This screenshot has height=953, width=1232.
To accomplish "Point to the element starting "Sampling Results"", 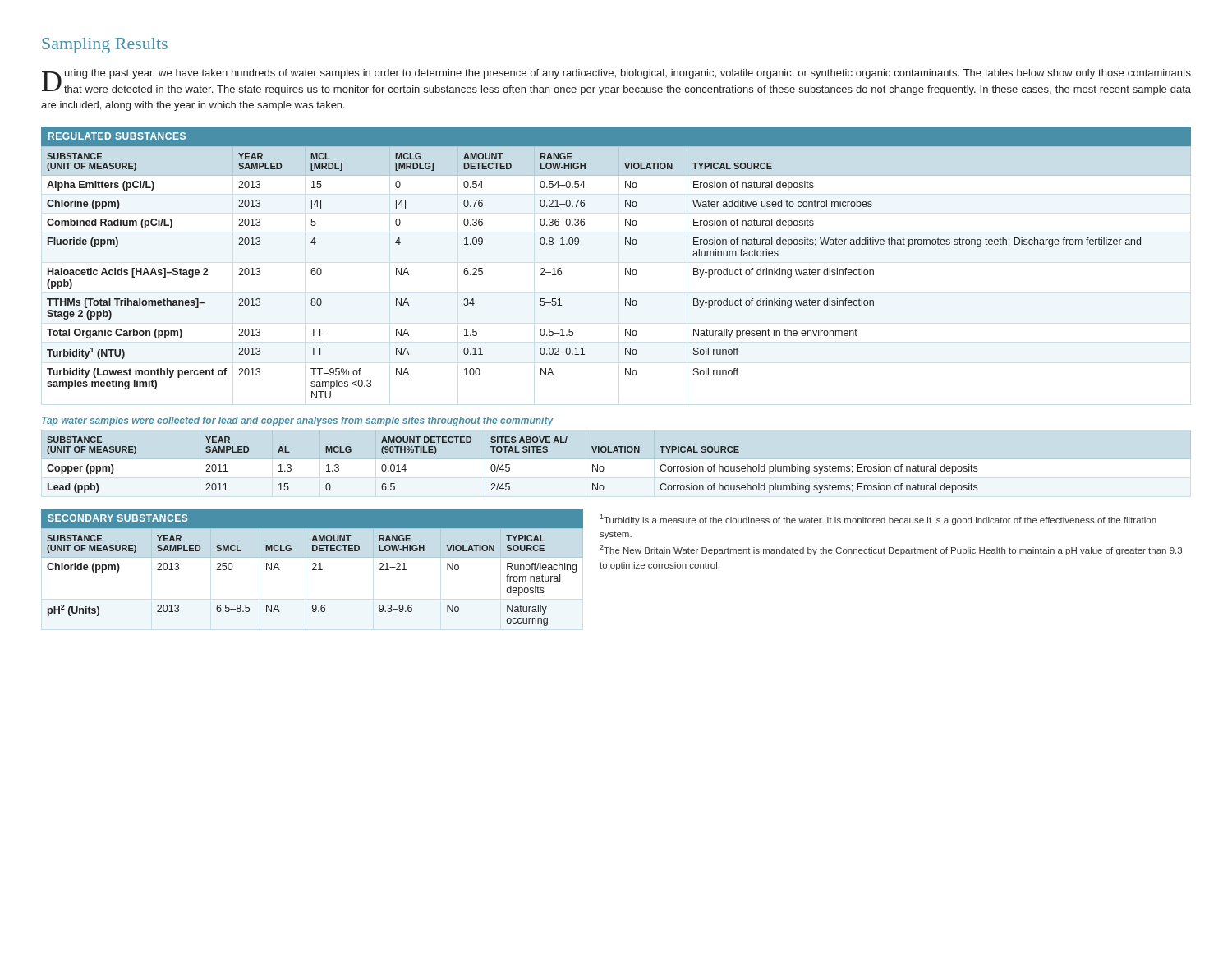I will pyautogui.click(x=105, y=43).
